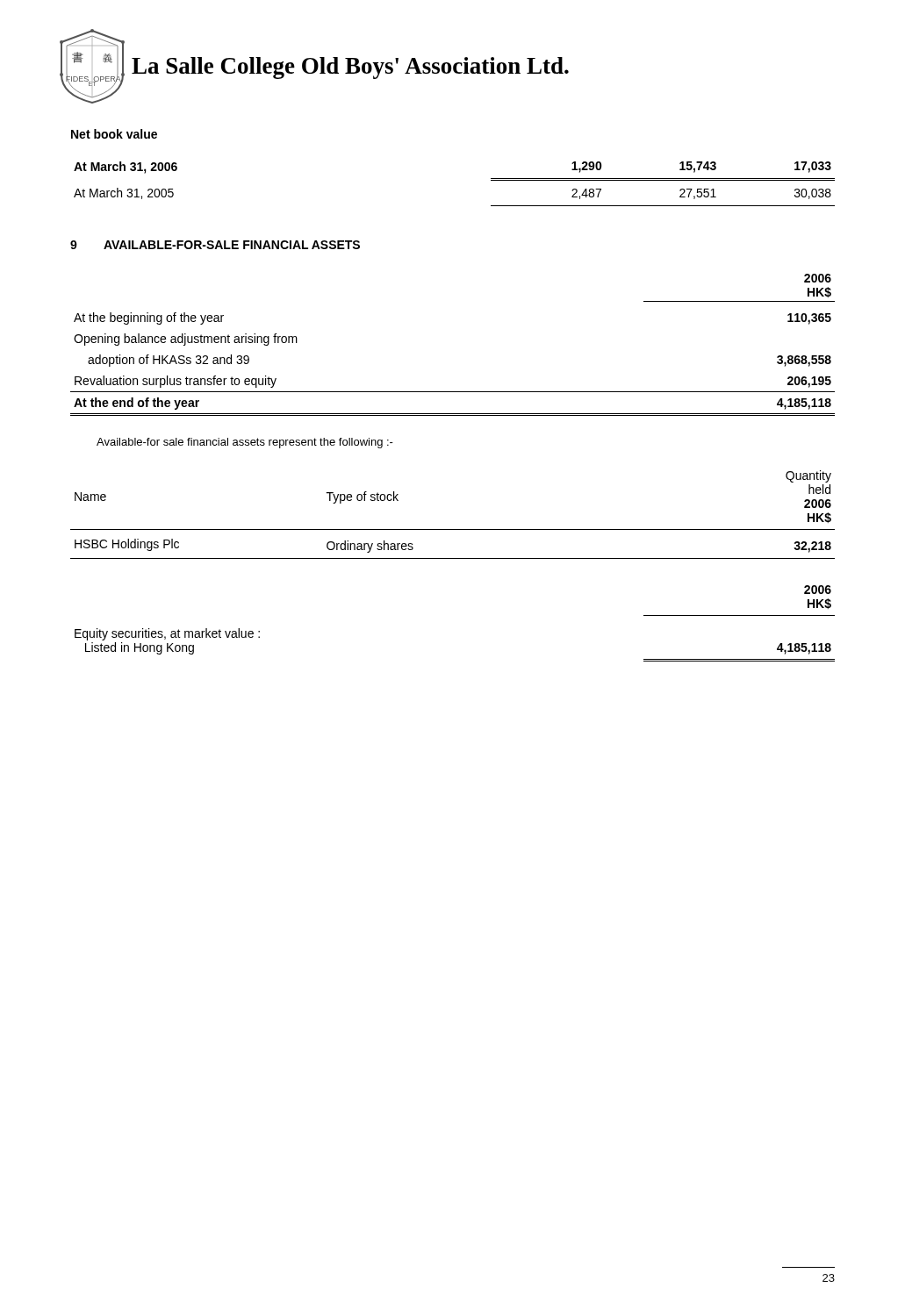905x1316 pixels.
Task: Find the table that mentions "At the beginning"
Action: [x=452, y=342]
